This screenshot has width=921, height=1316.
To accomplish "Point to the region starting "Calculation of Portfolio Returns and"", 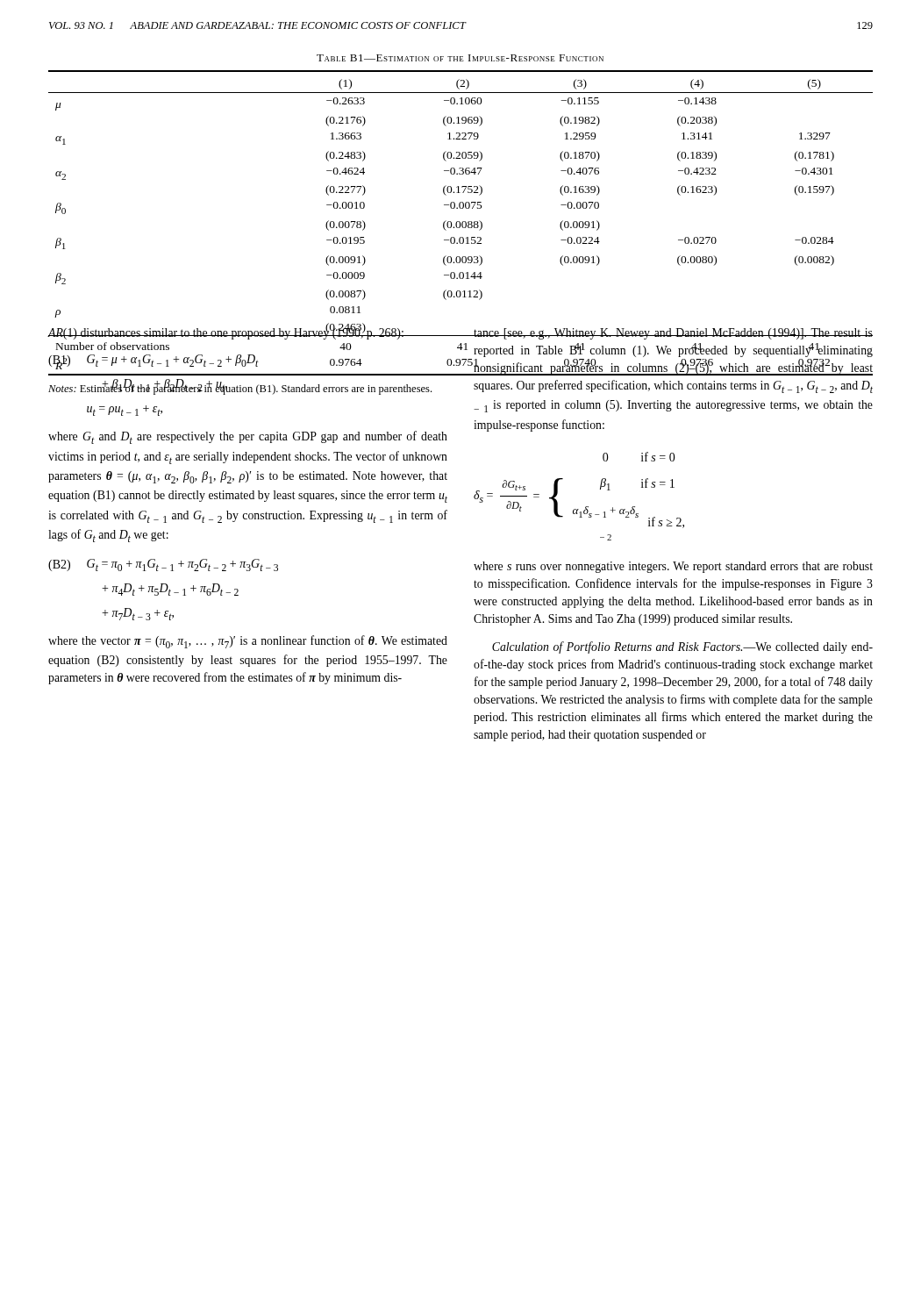I will tap(673, 691).
